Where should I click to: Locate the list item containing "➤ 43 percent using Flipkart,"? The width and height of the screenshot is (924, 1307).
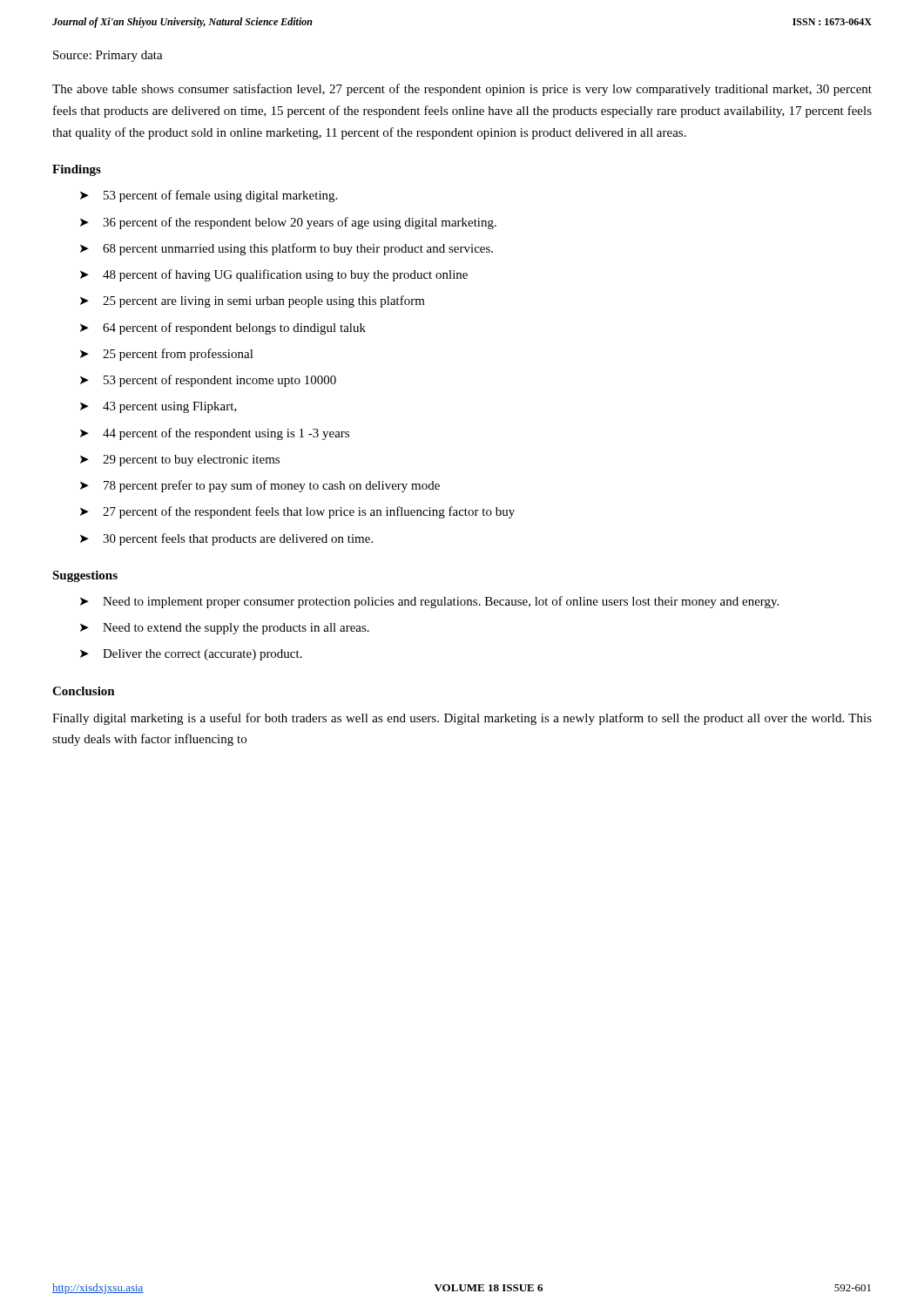158,407
